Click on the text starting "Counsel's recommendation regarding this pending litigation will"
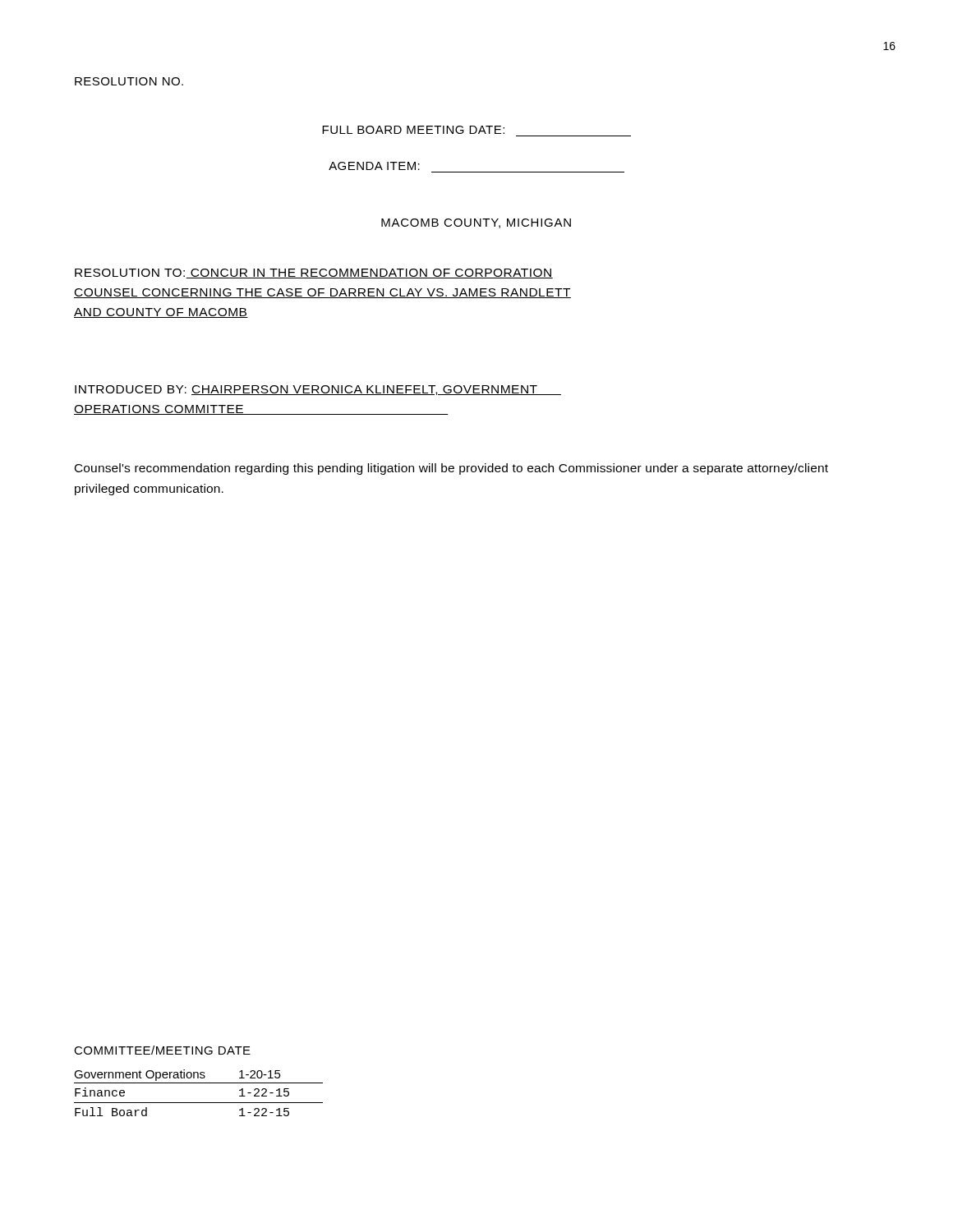The width and height of the screenshot is (953, 1232). click(x=451, y=478)
